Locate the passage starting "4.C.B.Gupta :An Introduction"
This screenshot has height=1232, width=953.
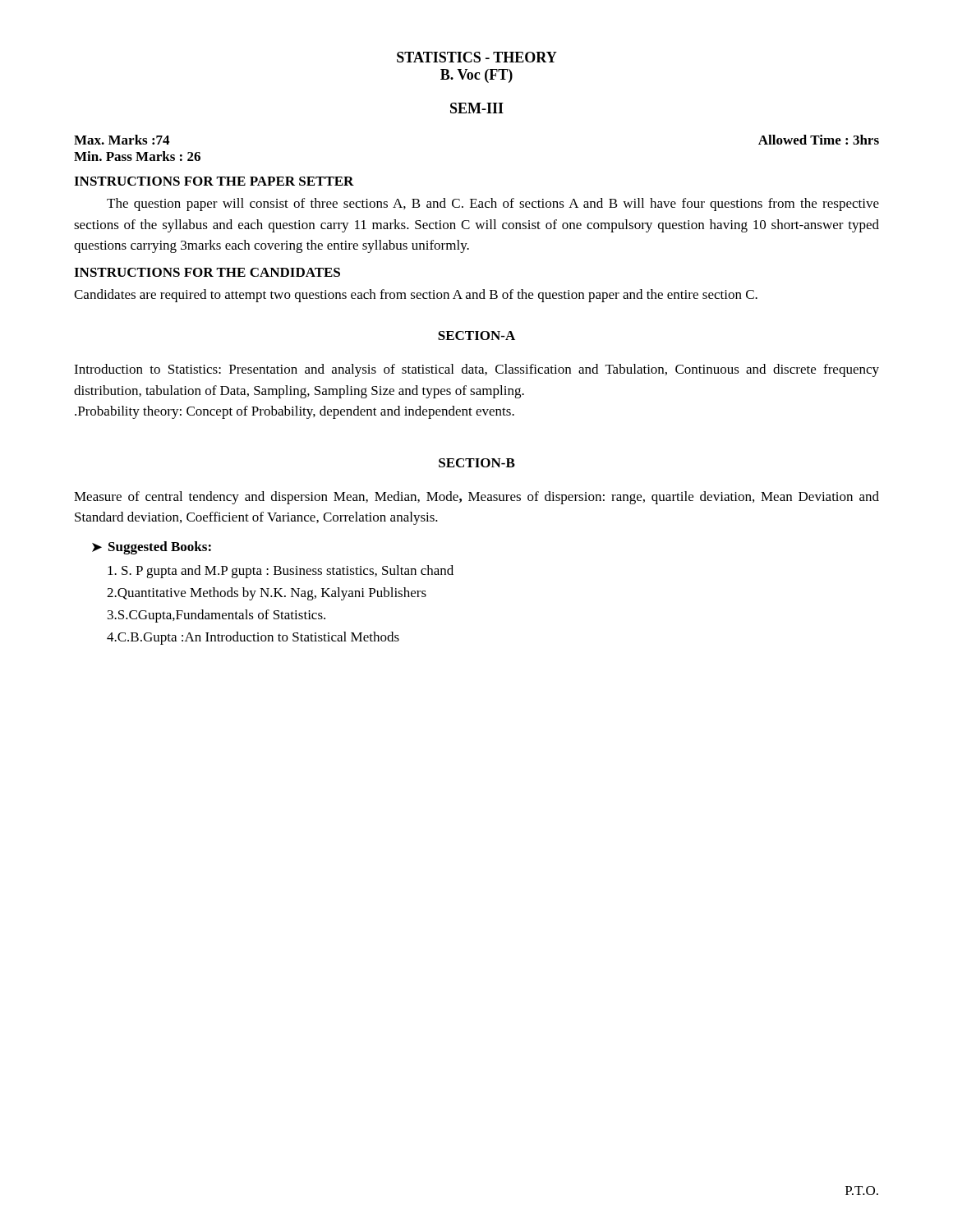253,637
